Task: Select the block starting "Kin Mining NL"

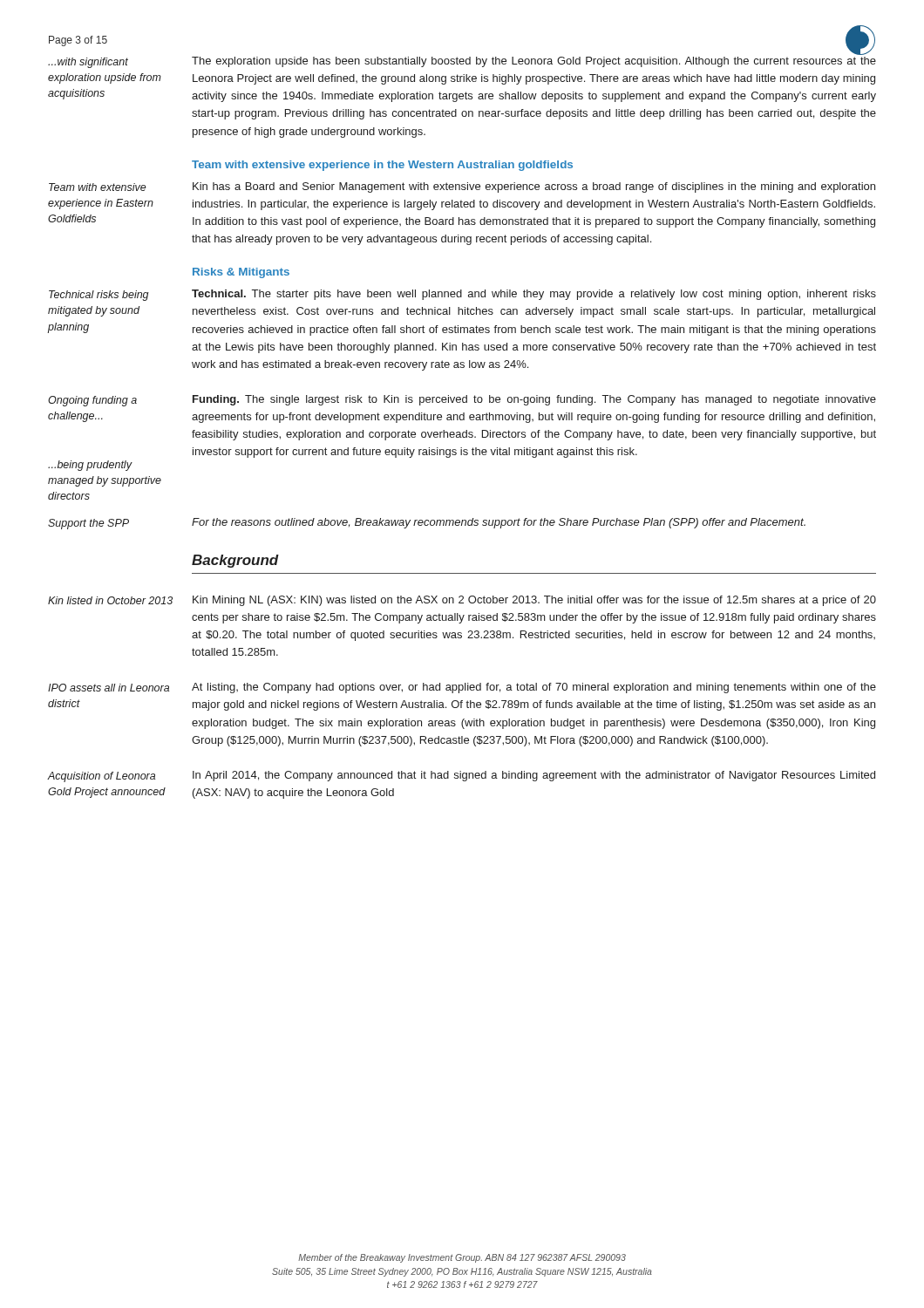Action: point(534,626)
